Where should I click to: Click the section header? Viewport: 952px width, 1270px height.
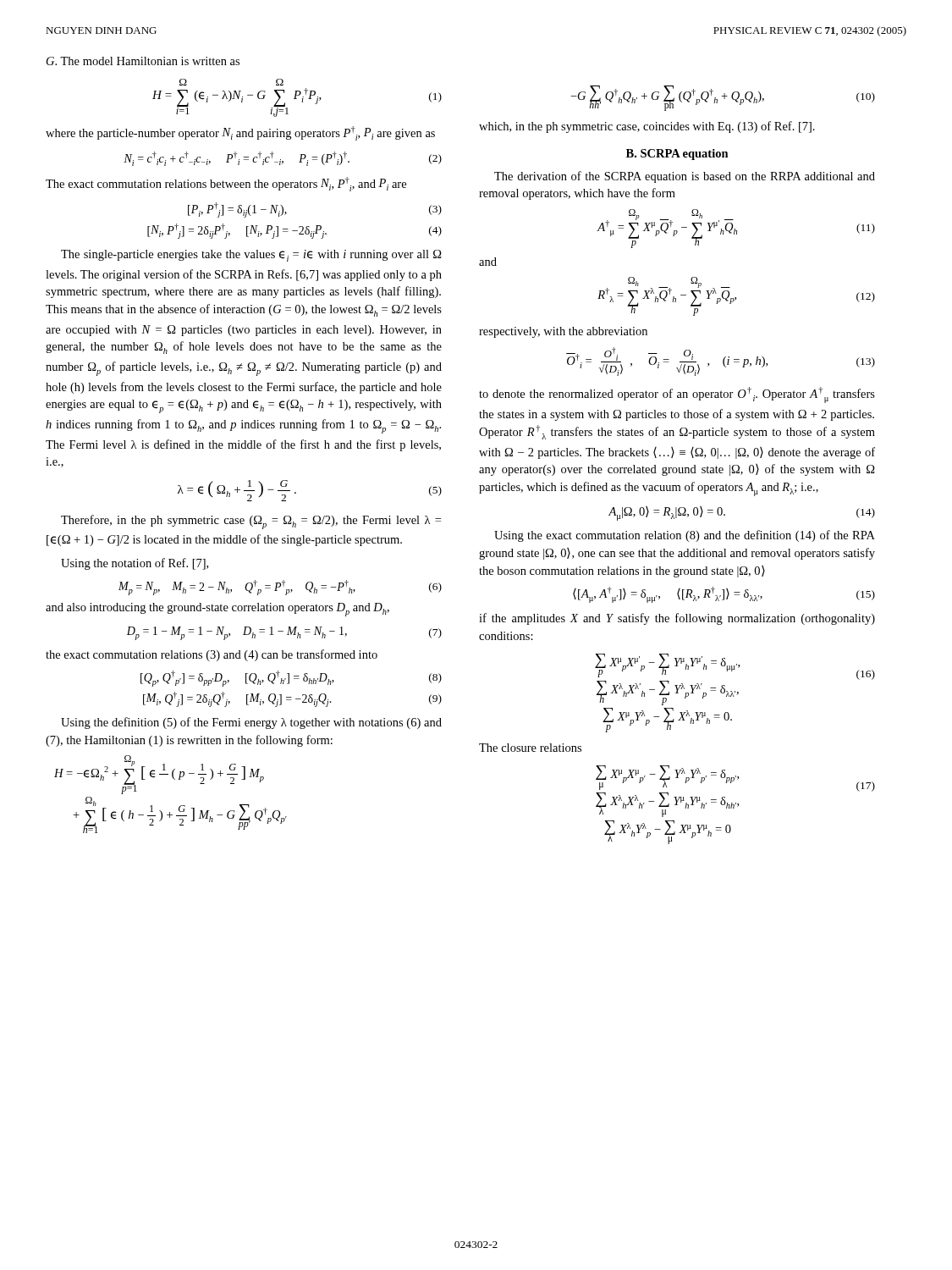pos(677,153)
